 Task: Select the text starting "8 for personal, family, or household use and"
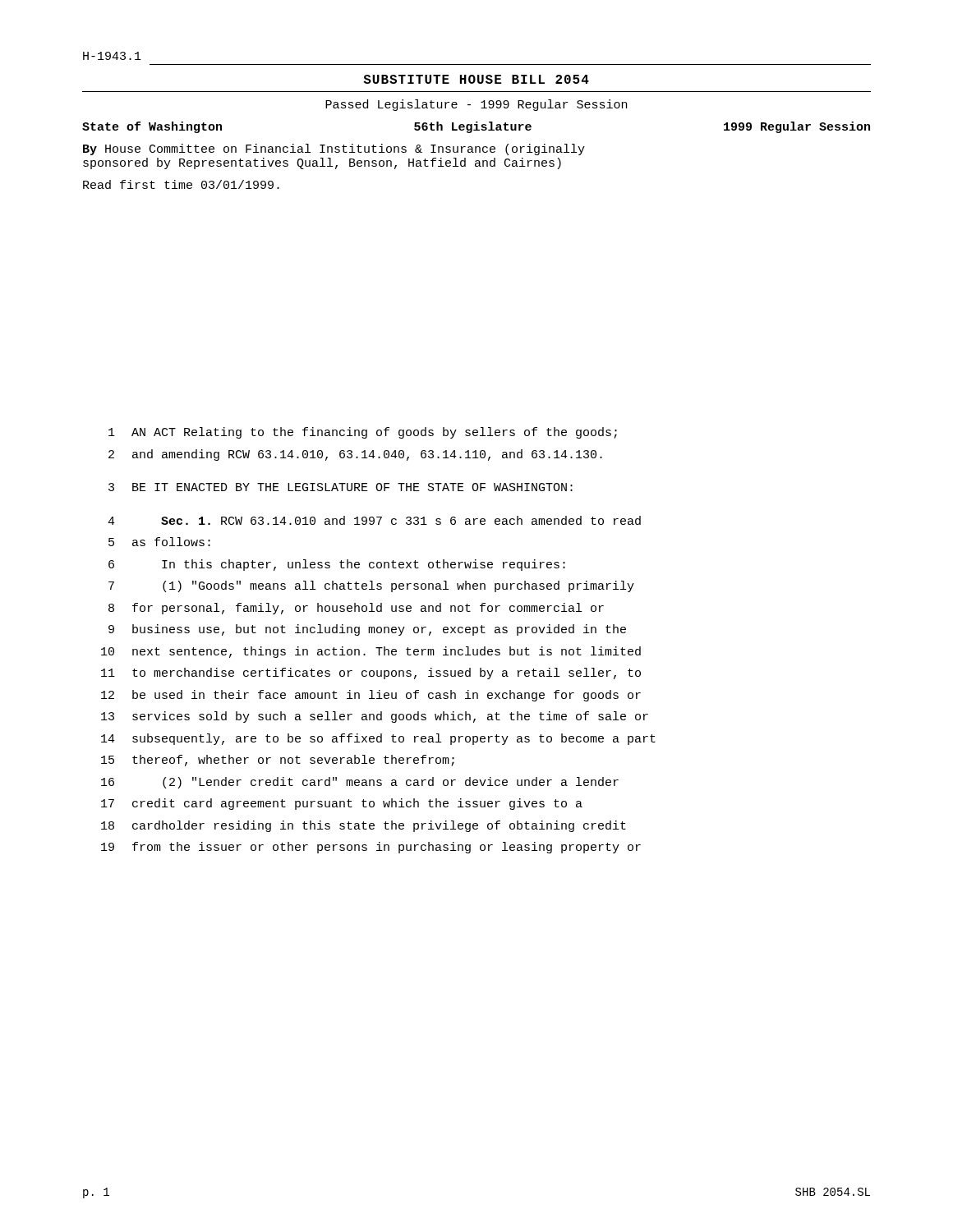(476, 609)
